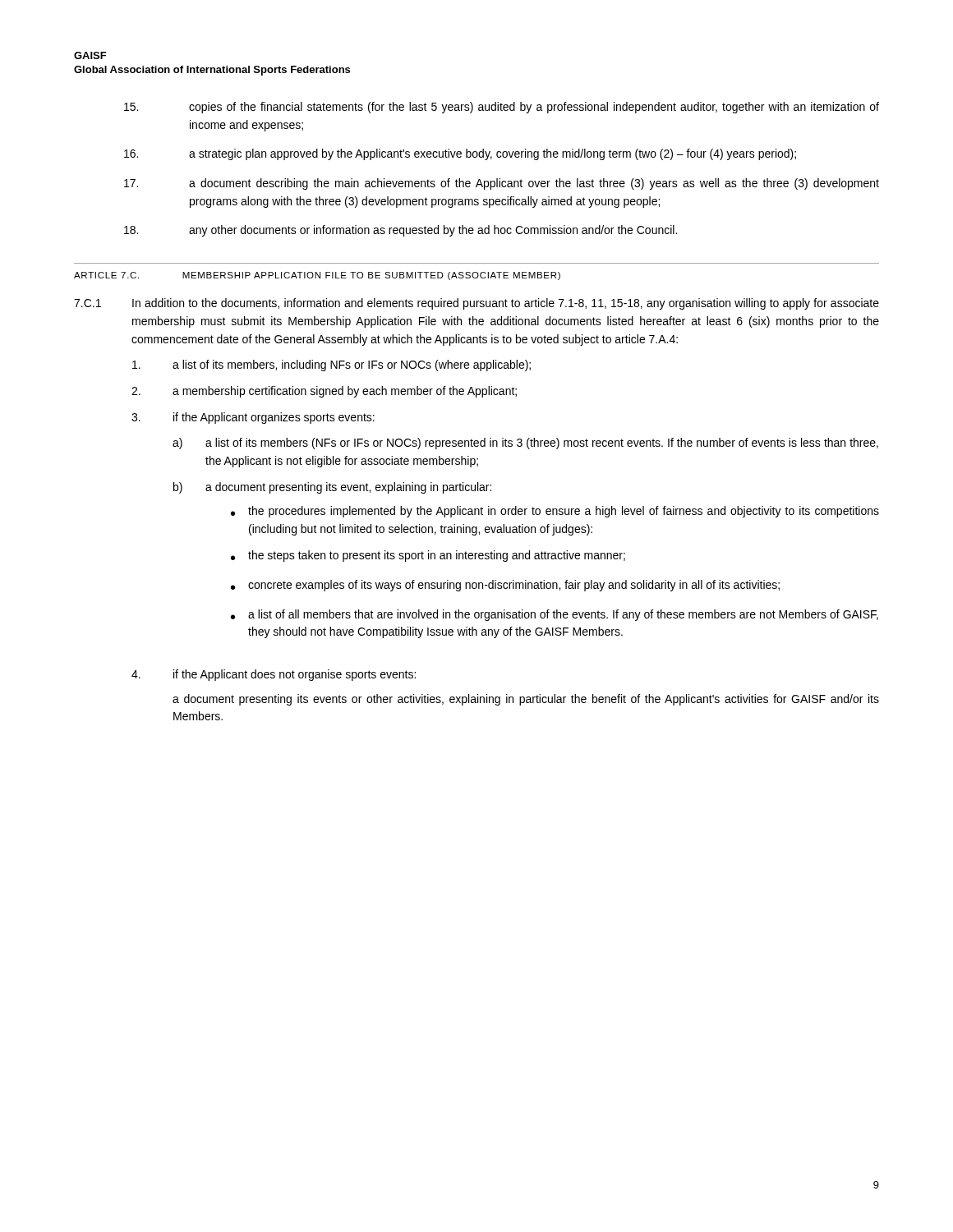
Task: Locate the passage starting "2. a membership"
Action: 505,392
